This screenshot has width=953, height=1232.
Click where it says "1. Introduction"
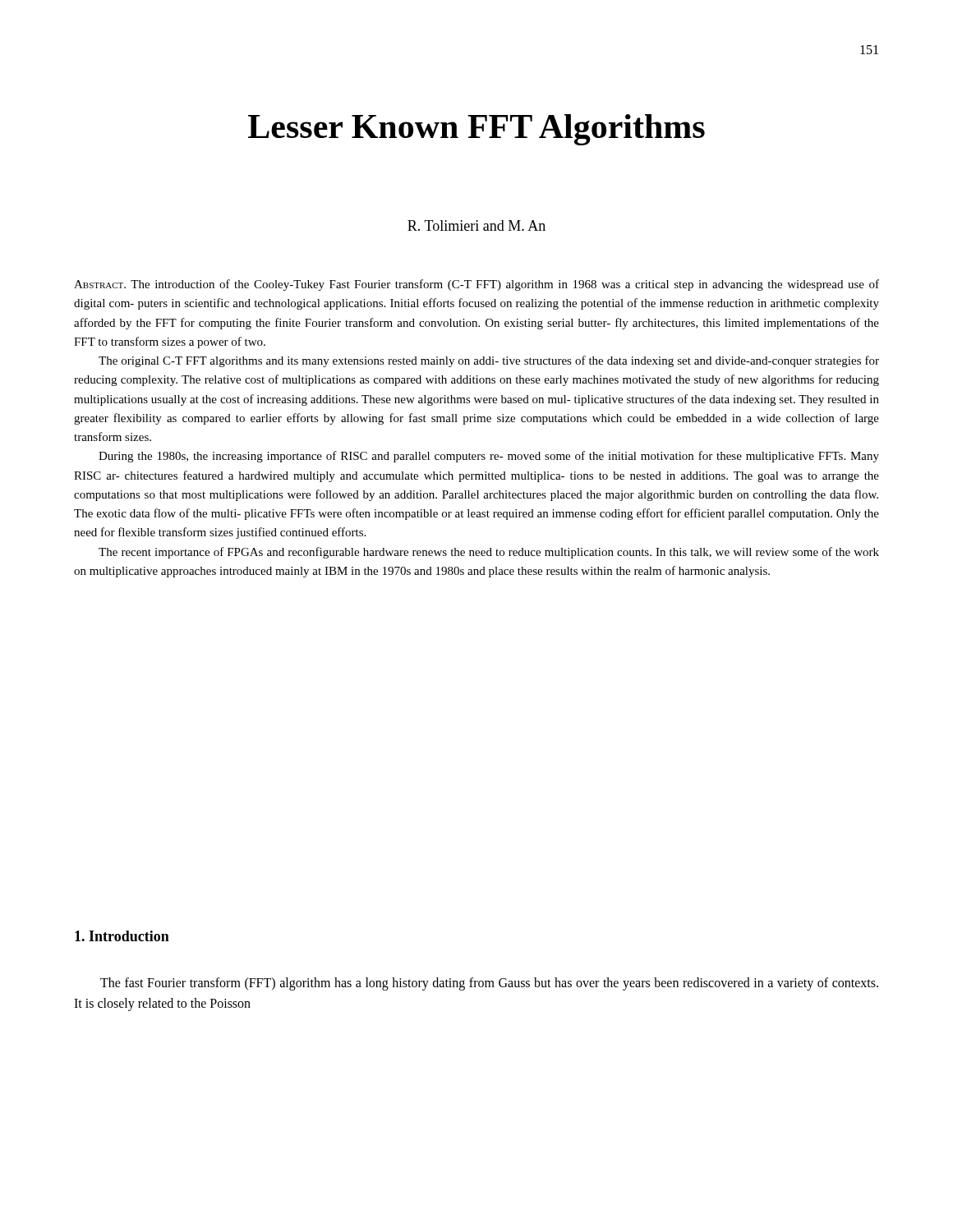coord(122,936)
